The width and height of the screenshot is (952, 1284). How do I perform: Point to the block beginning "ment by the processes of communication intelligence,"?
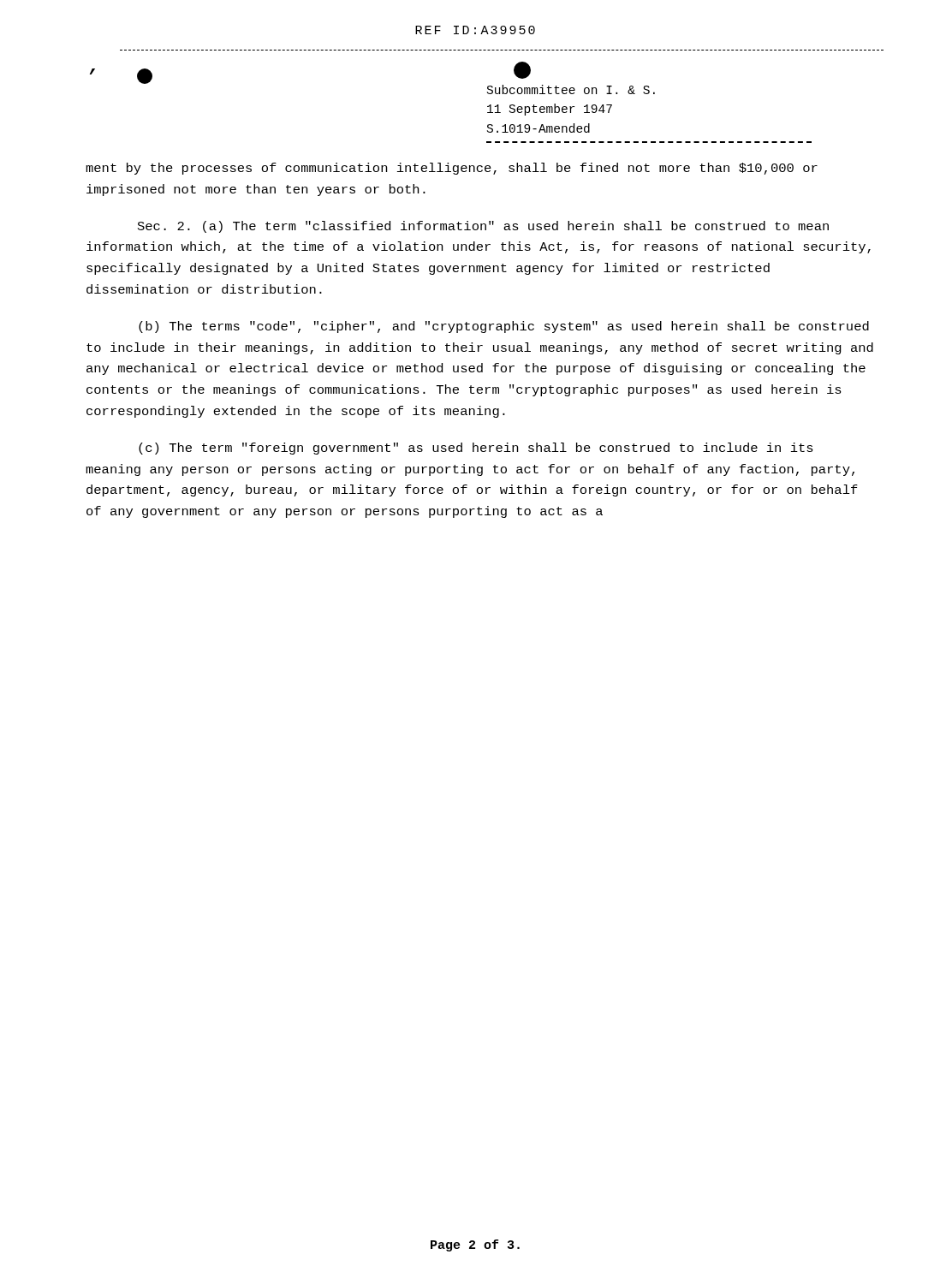(x=480, y=180)
